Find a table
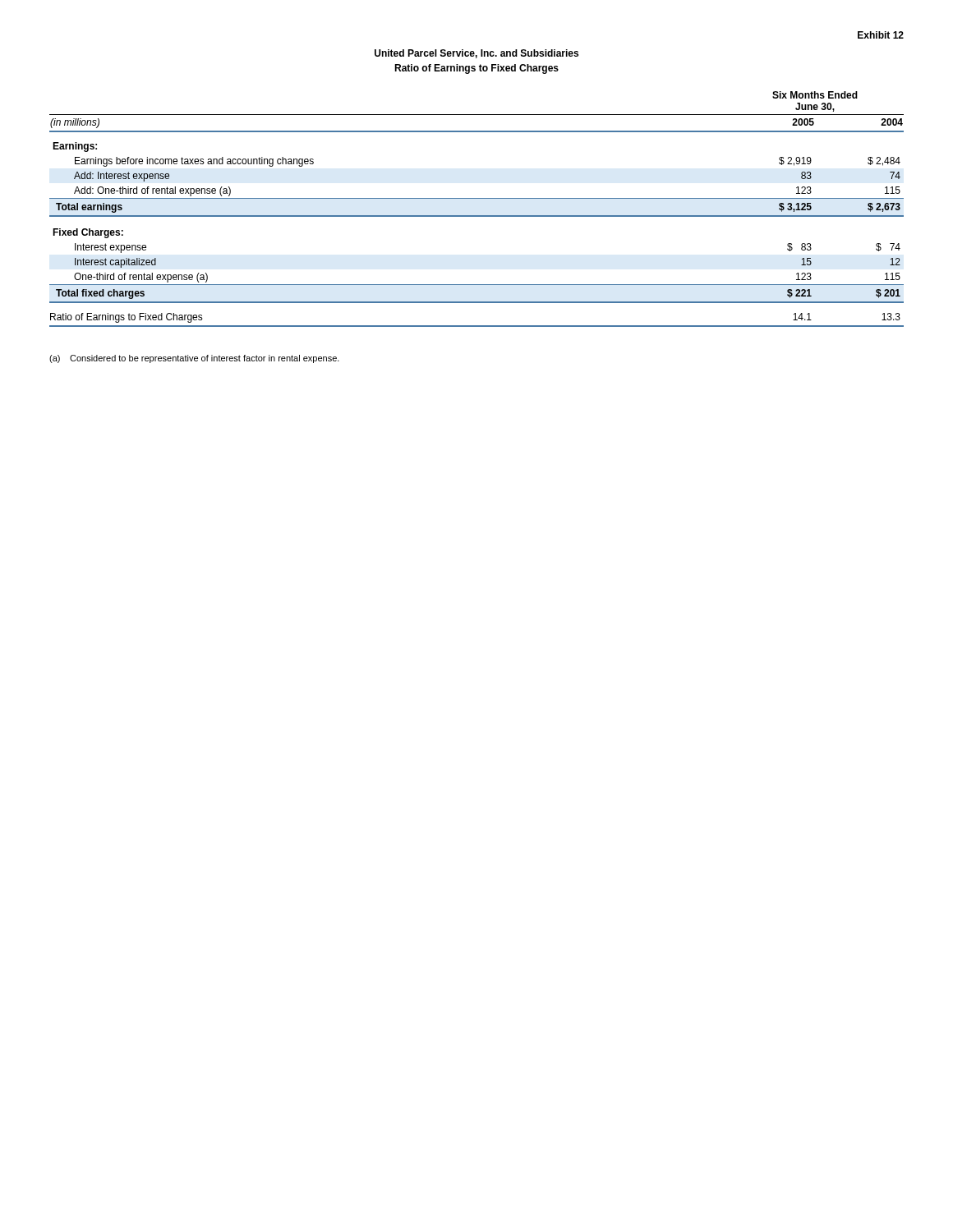The width and height of the screenshot is (953, 1232). [476, 208]
